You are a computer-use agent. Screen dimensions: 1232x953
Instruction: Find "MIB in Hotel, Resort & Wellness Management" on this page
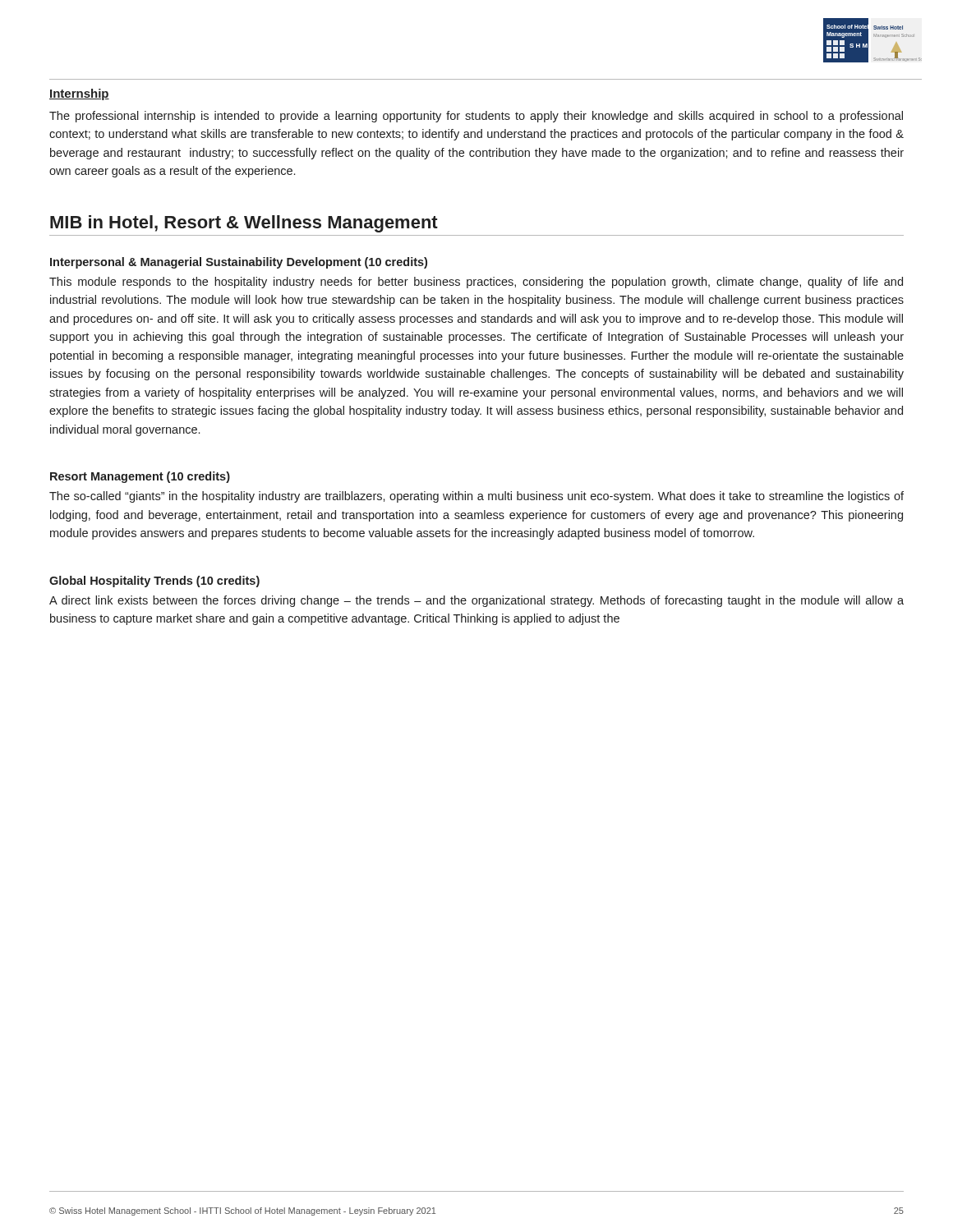pyautogui.click(x=243, y=222)
